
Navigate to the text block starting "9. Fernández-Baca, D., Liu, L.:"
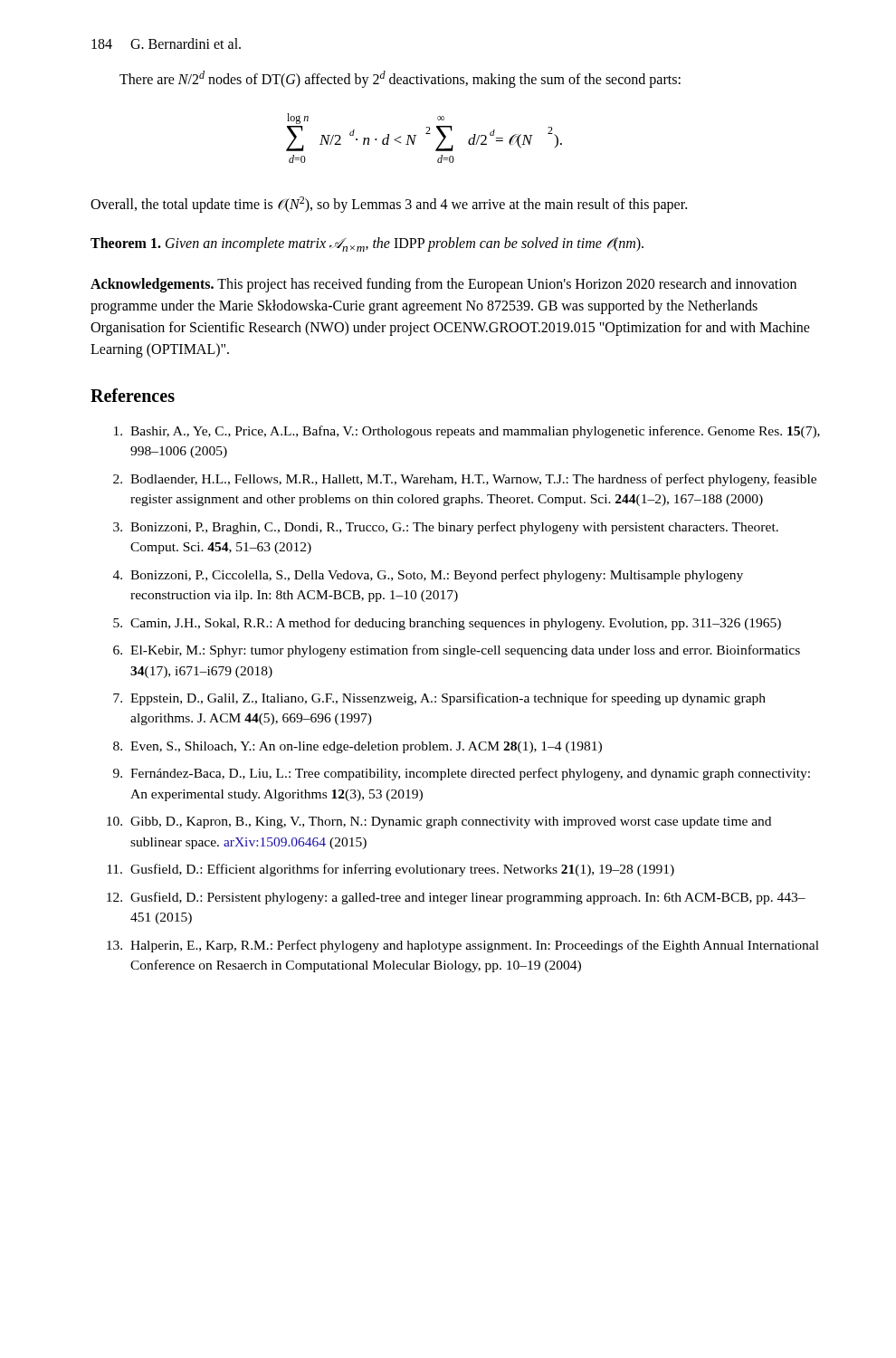click(x=457, y=784)
